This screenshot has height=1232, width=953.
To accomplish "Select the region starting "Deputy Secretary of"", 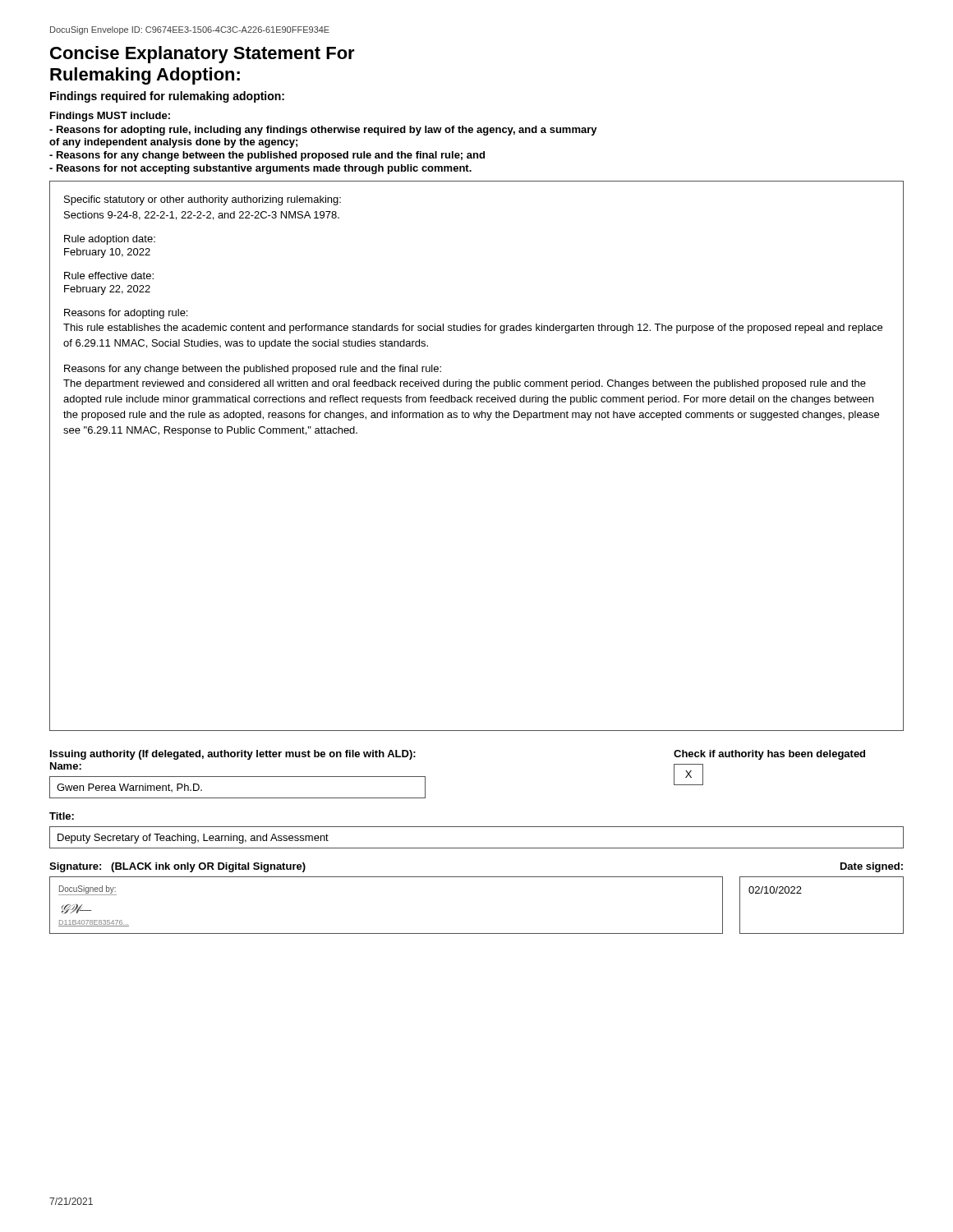I will click(x=193, y=837).
